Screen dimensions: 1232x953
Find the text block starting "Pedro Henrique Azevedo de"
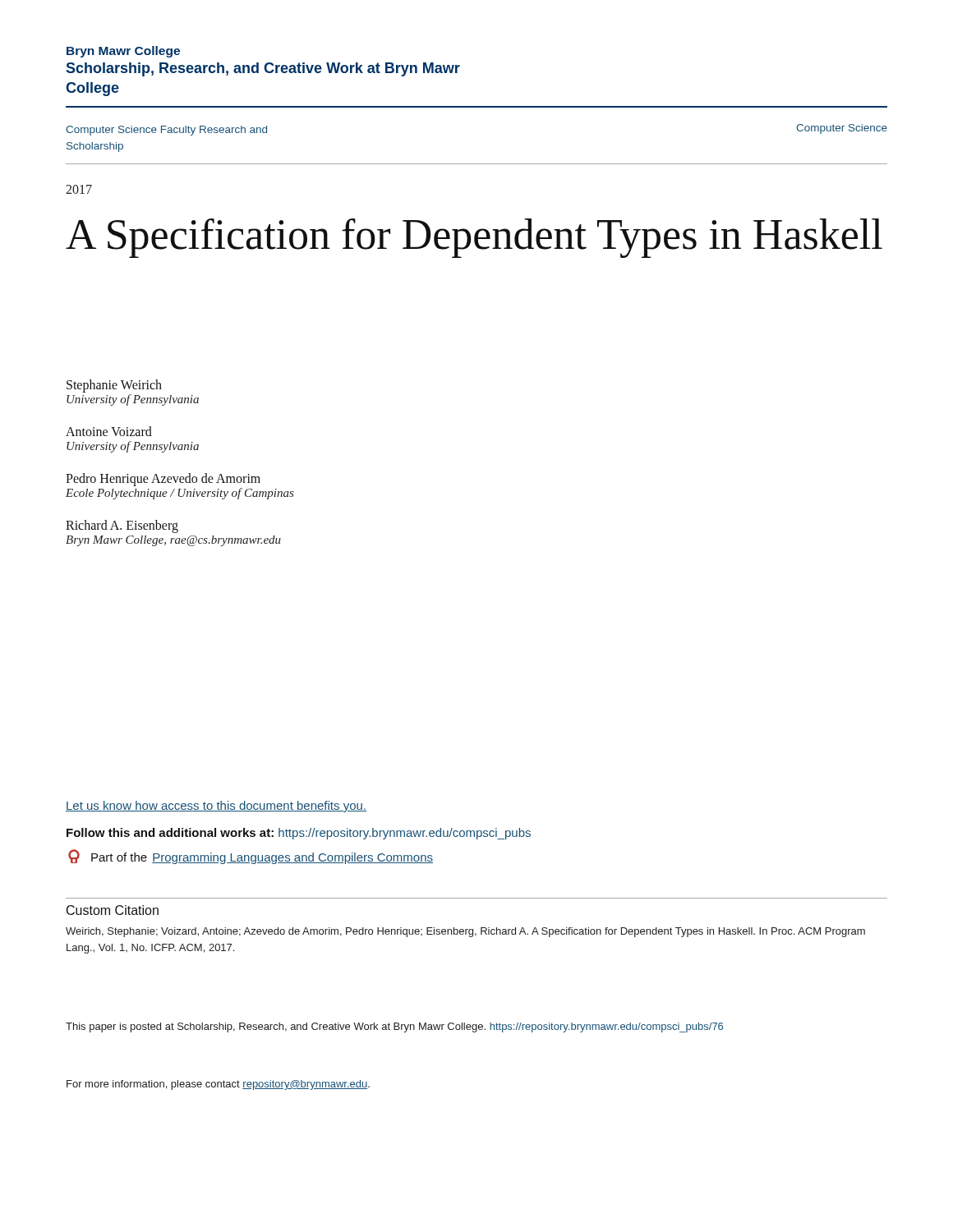163,480
